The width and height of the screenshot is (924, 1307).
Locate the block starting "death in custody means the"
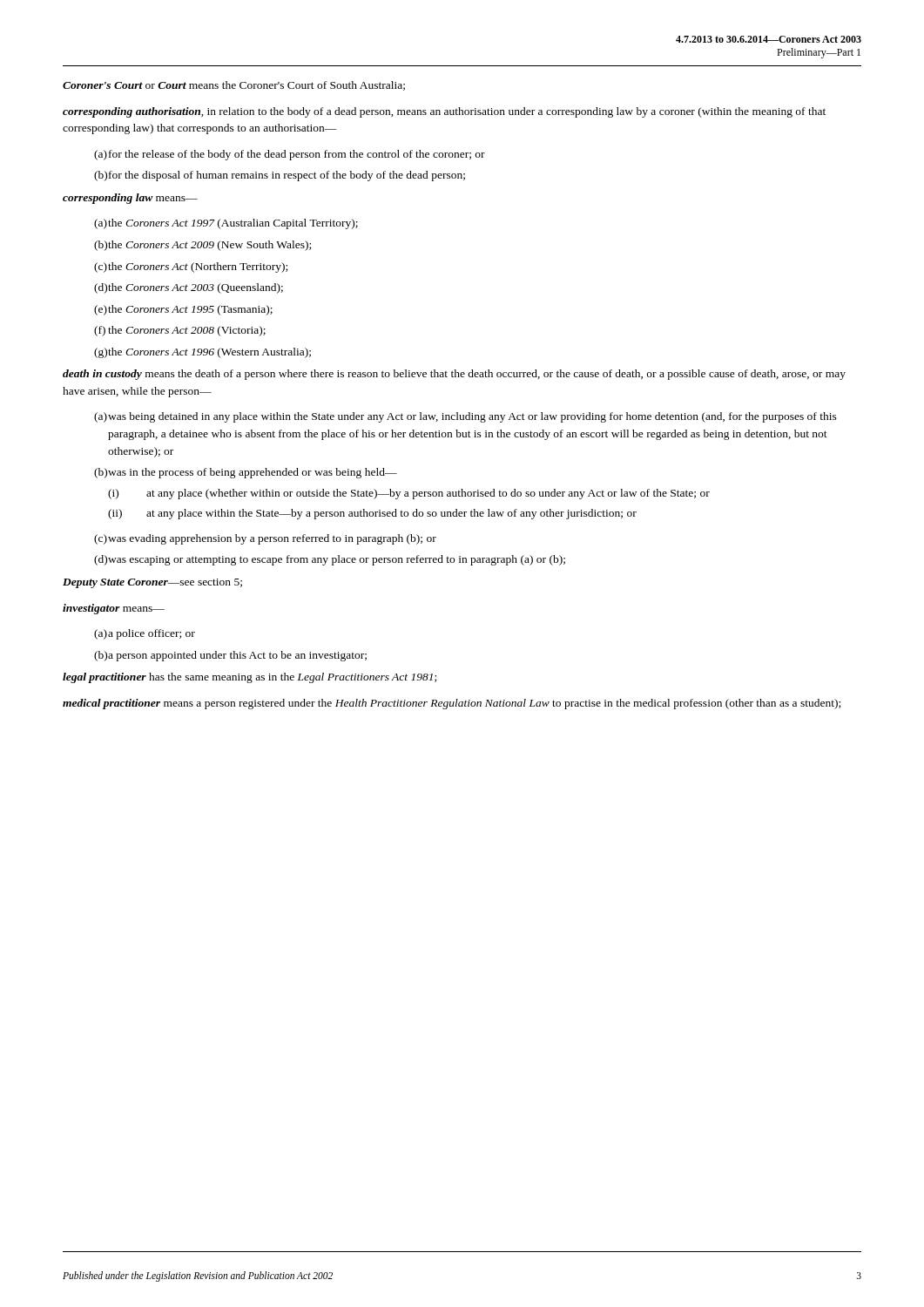click(454, 382)
